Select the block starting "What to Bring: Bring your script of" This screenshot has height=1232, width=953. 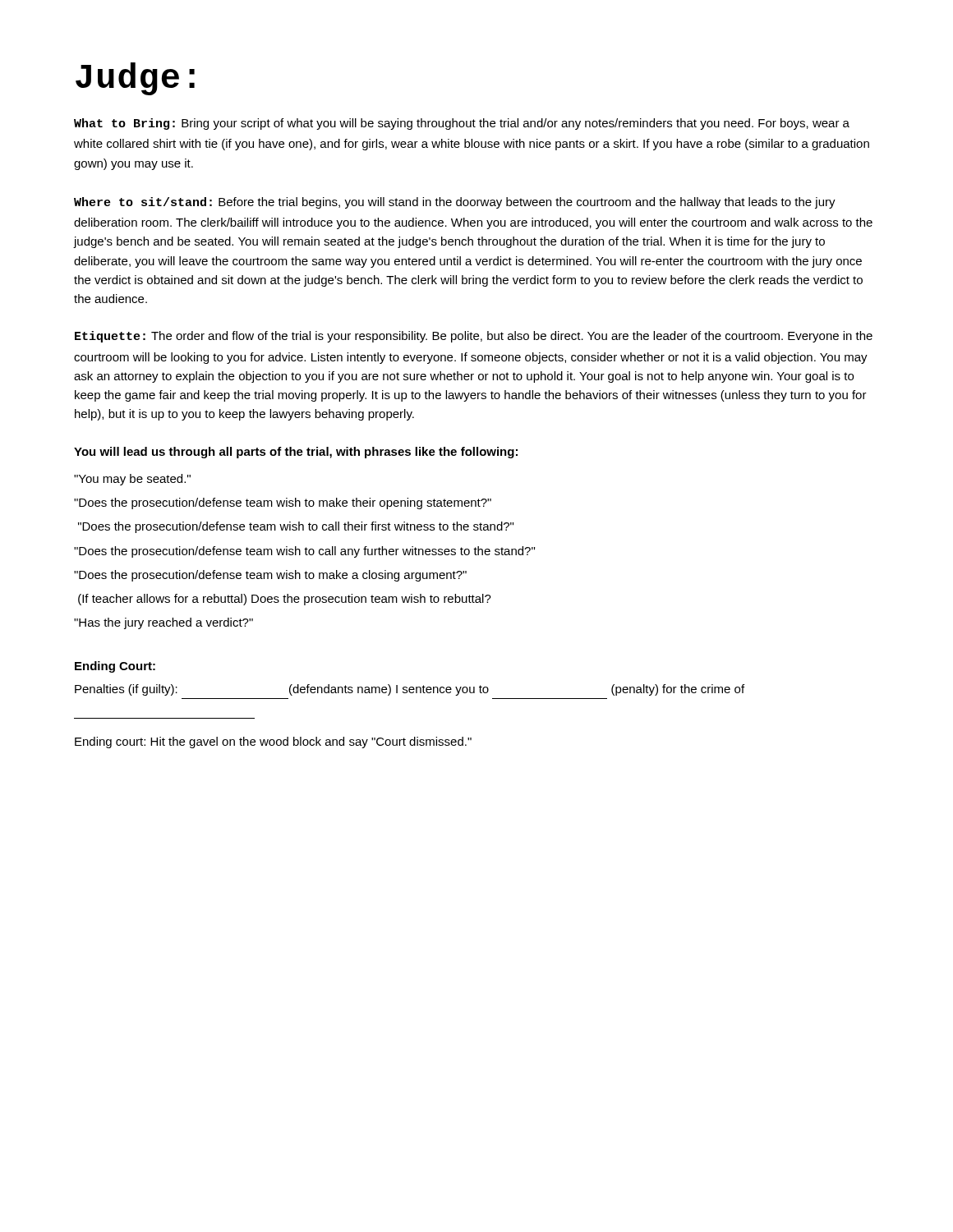(472, 143)
